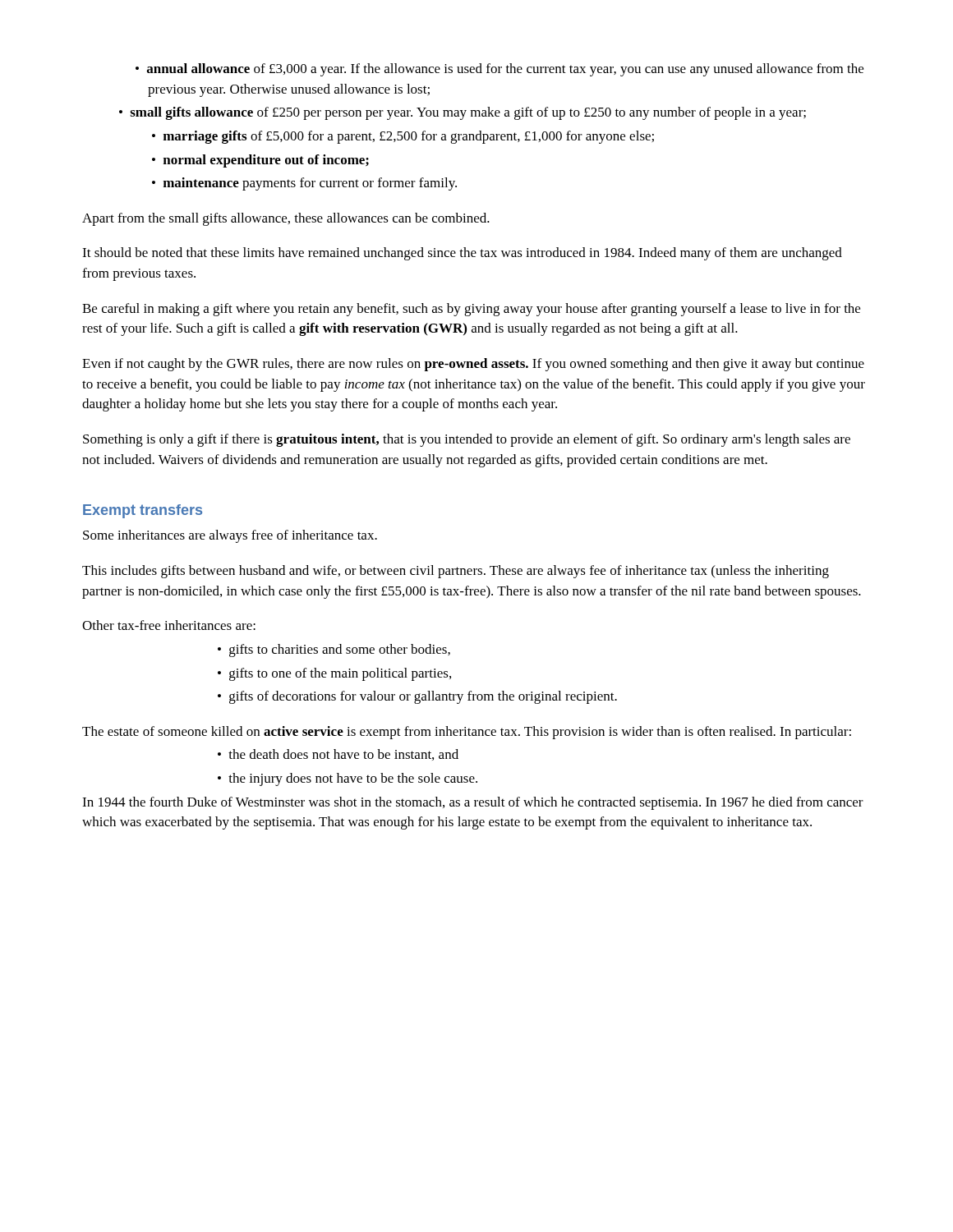Select the text starting "Other tax-free inheritances"
953x1232 pixels.
169,626
